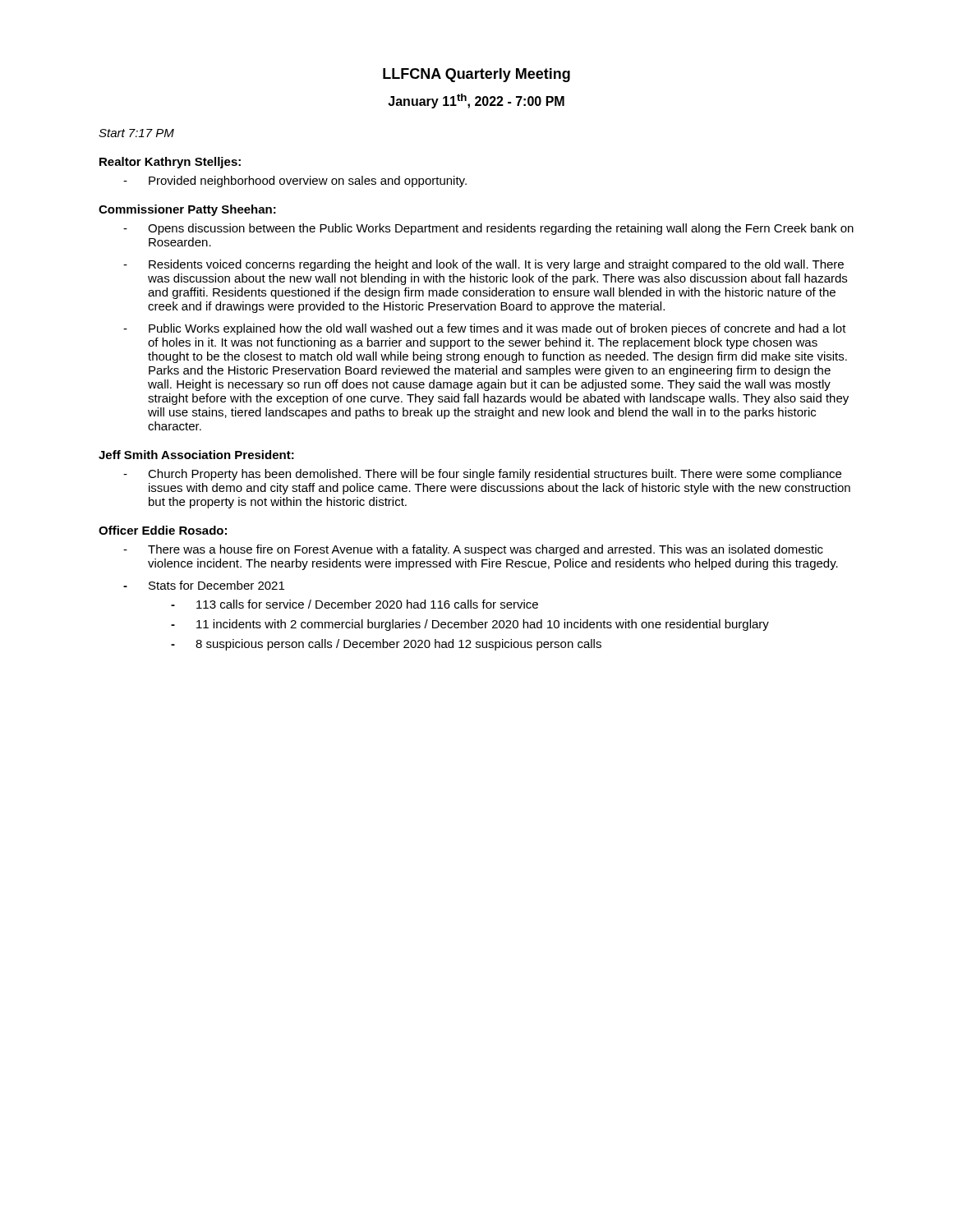The height and width of the screenshot is (1232, 953).
Task: Find "Start 7:17 PM" on this page
Action: click(x=136, y=133)
